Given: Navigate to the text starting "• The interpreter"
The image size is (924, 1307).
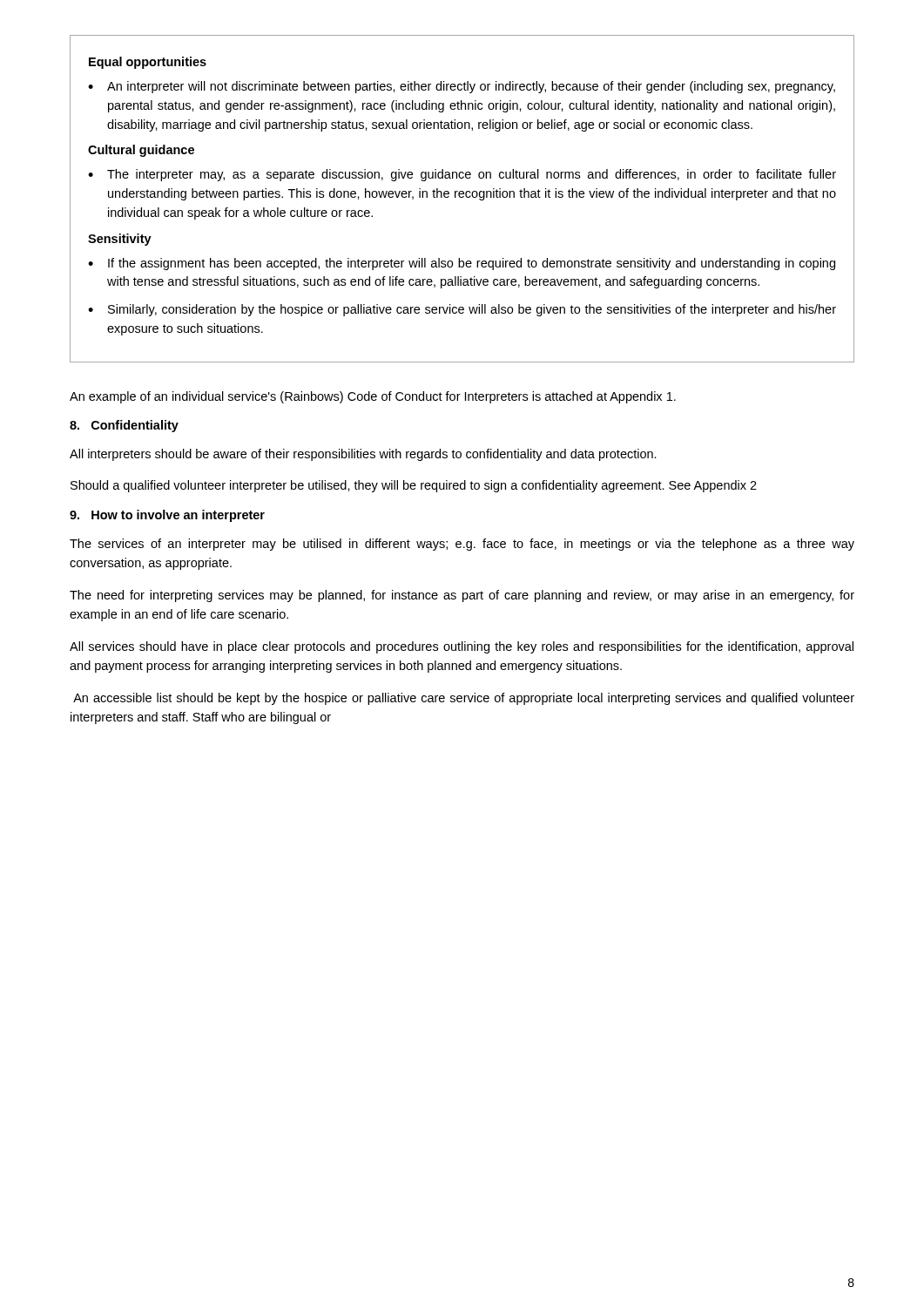Looking at the screenshot, I should coord(462,194).
